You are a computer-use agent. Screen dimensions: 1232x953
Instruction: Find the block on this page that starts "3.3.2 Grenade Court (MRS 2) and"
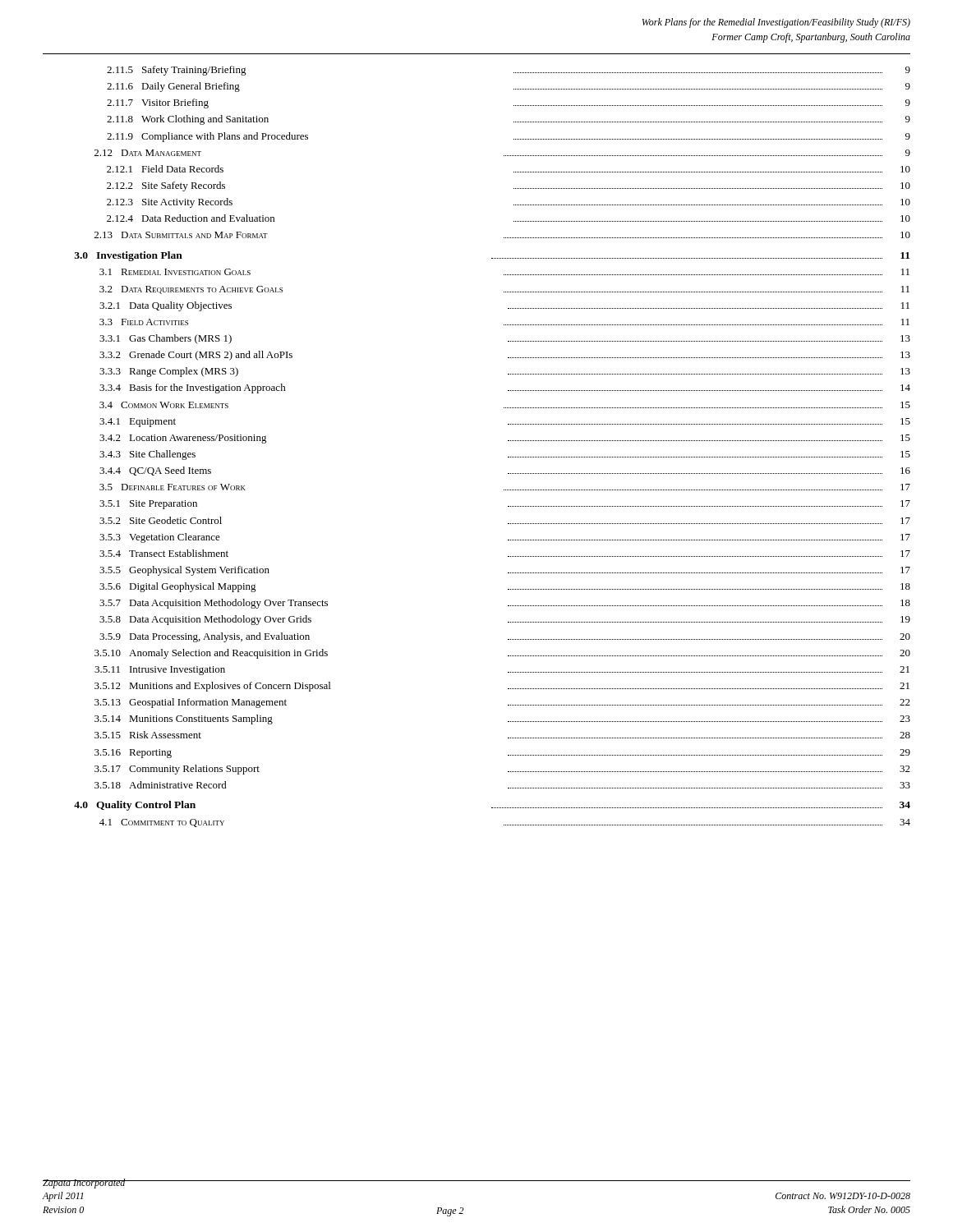pos(505,356)
